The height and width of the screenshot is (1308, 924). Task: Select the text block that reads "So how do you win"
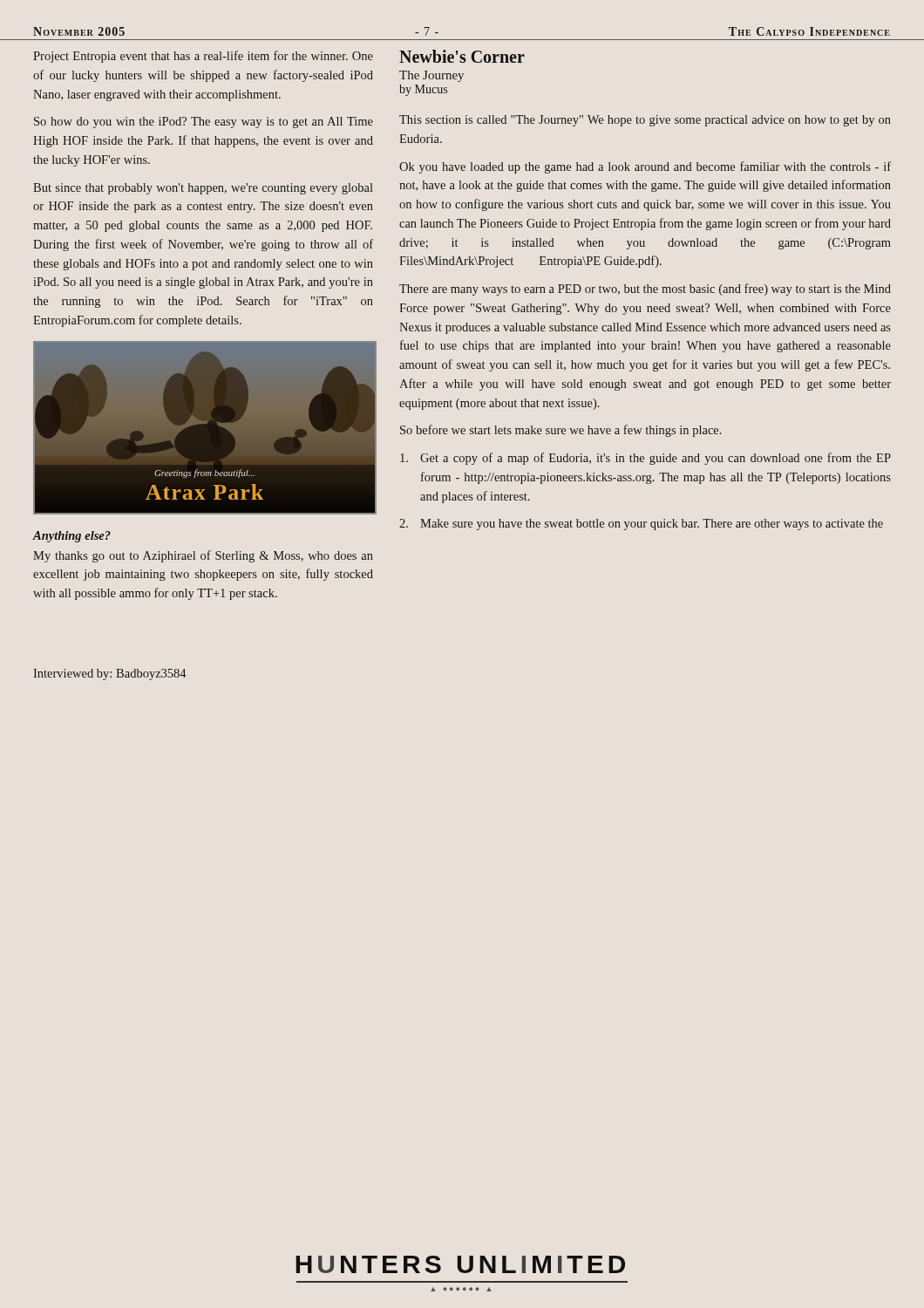coord(203,140)
